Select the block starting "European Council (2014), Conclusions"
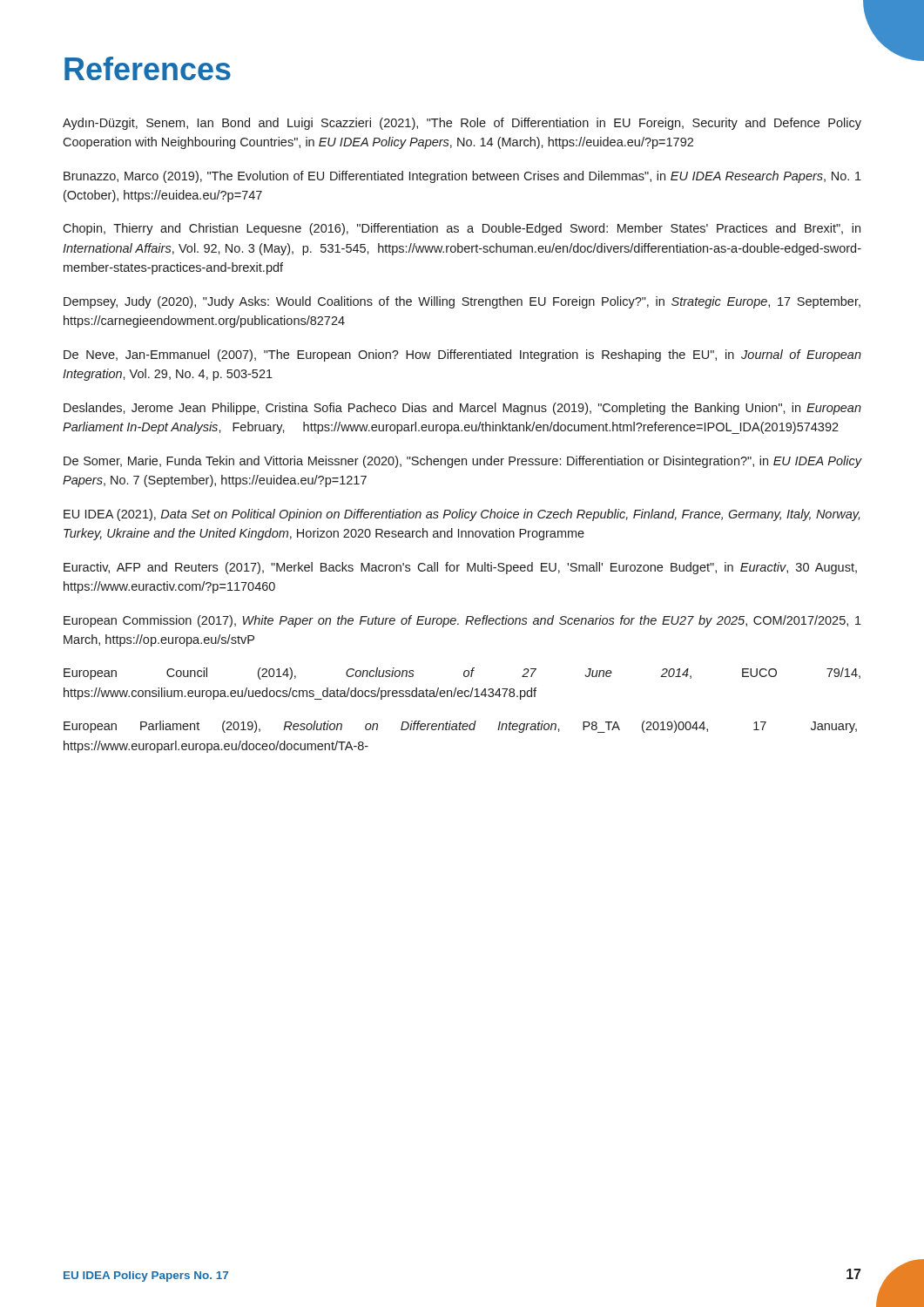This screenshot has height=1307, width=924. 462,683
